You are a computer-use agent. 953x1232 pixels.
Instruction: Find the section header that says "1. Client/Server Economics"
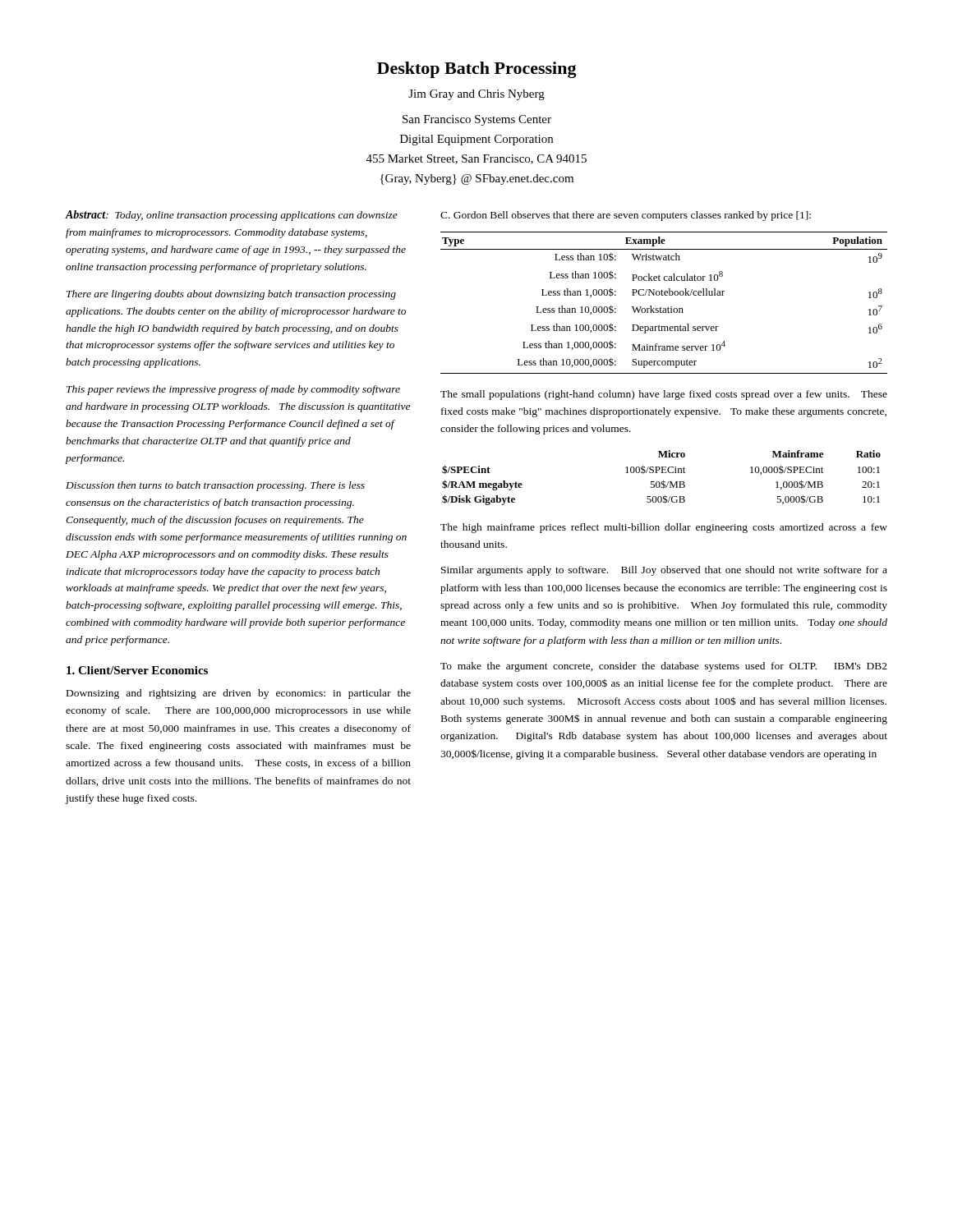tap(137, 670)
